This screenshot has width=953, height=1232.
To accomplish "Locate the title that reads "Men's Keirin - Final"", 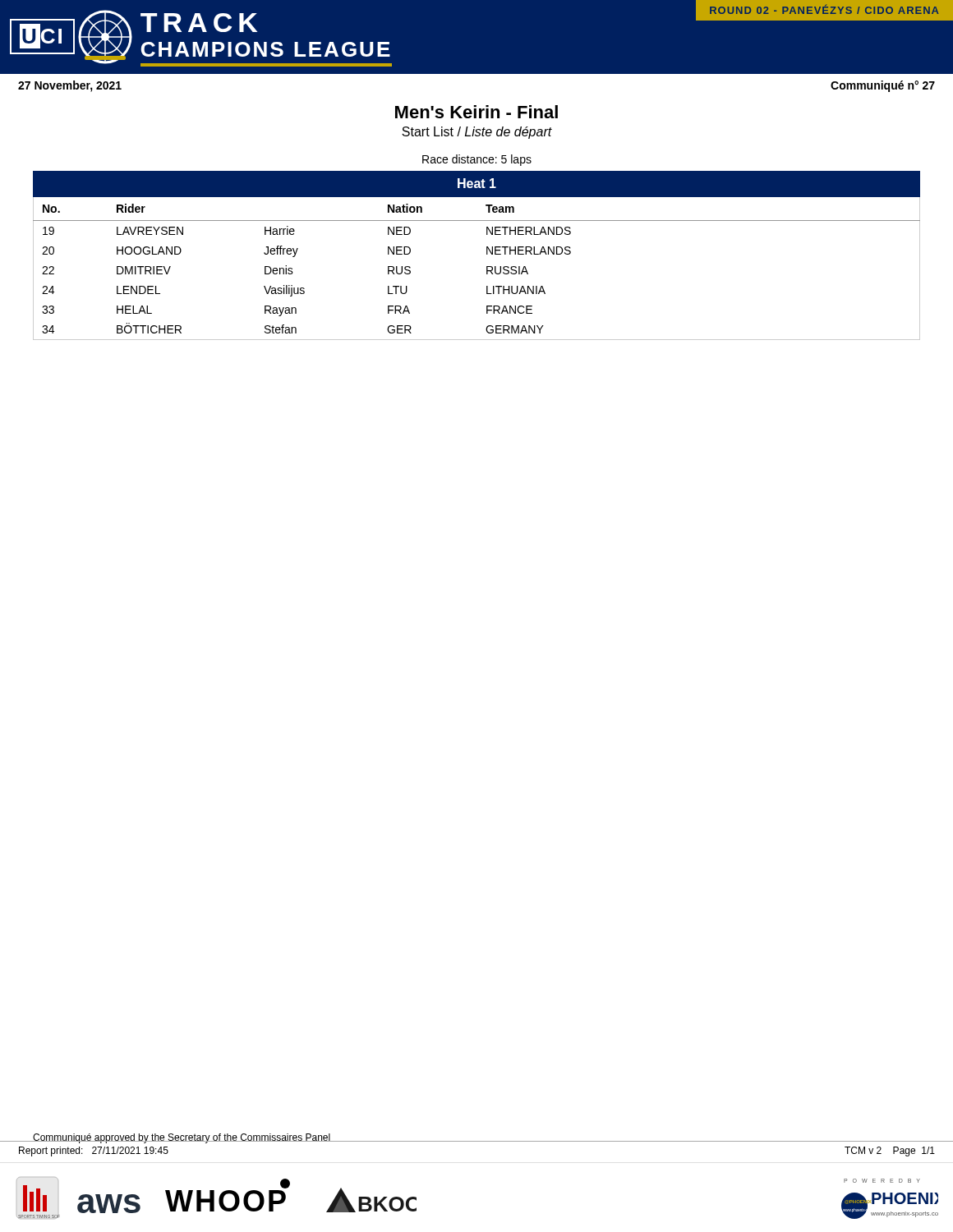I will point(476,113).
